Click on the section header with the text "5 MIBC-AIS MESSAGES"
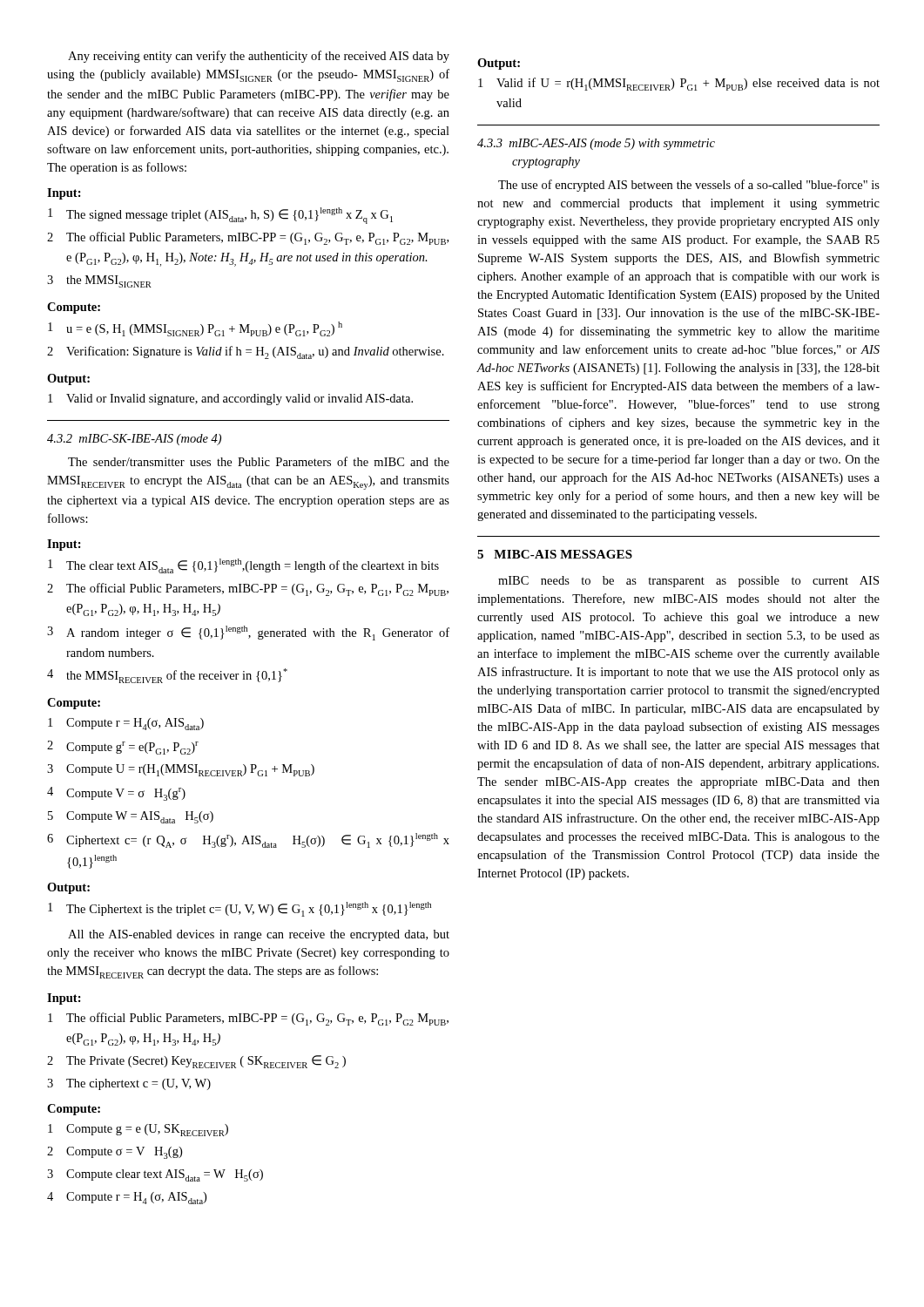 tap(555, 554)
